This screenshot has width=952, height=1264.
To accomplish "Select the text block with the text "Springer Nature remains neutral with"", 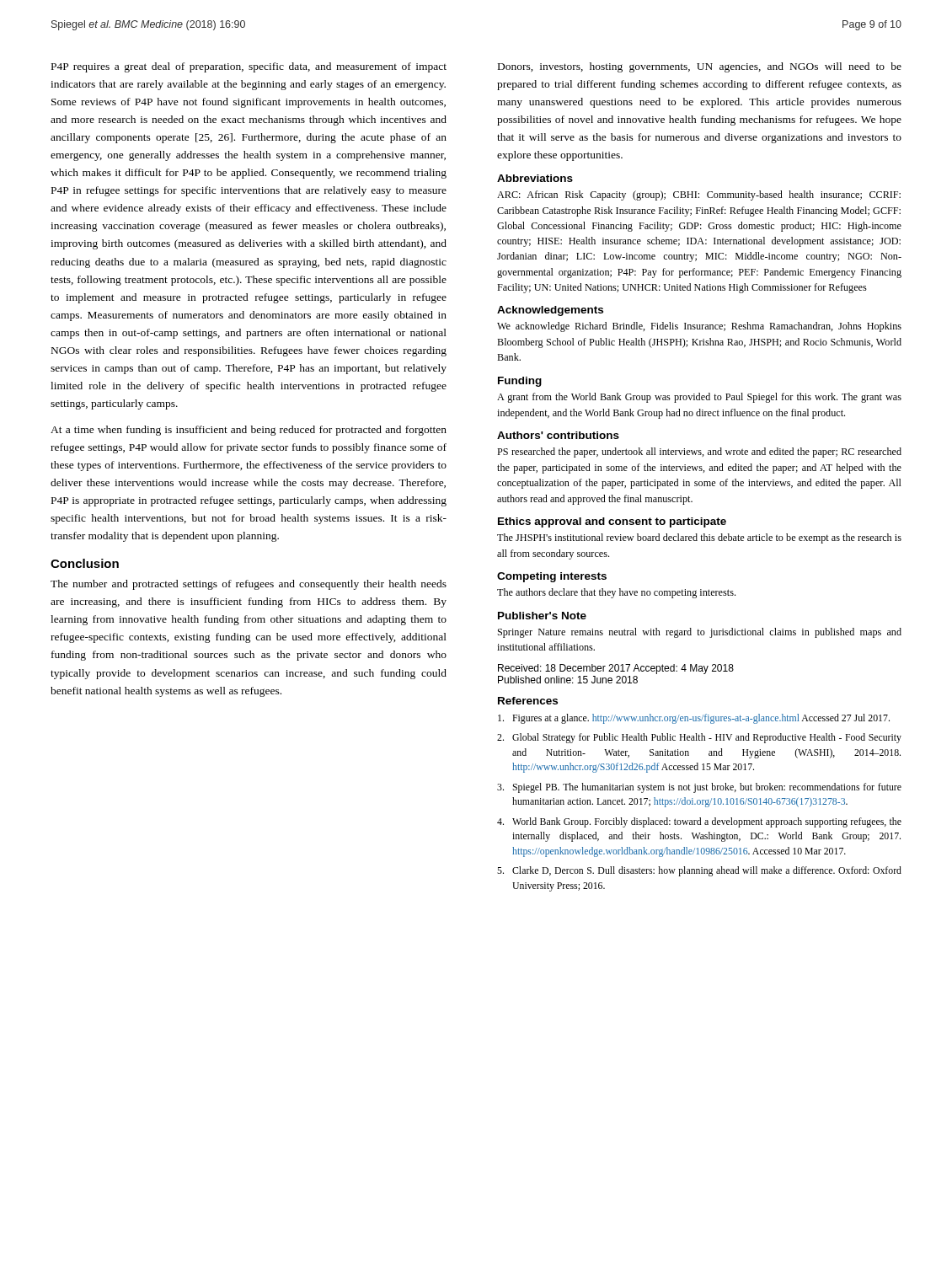I will click(699, 640).
